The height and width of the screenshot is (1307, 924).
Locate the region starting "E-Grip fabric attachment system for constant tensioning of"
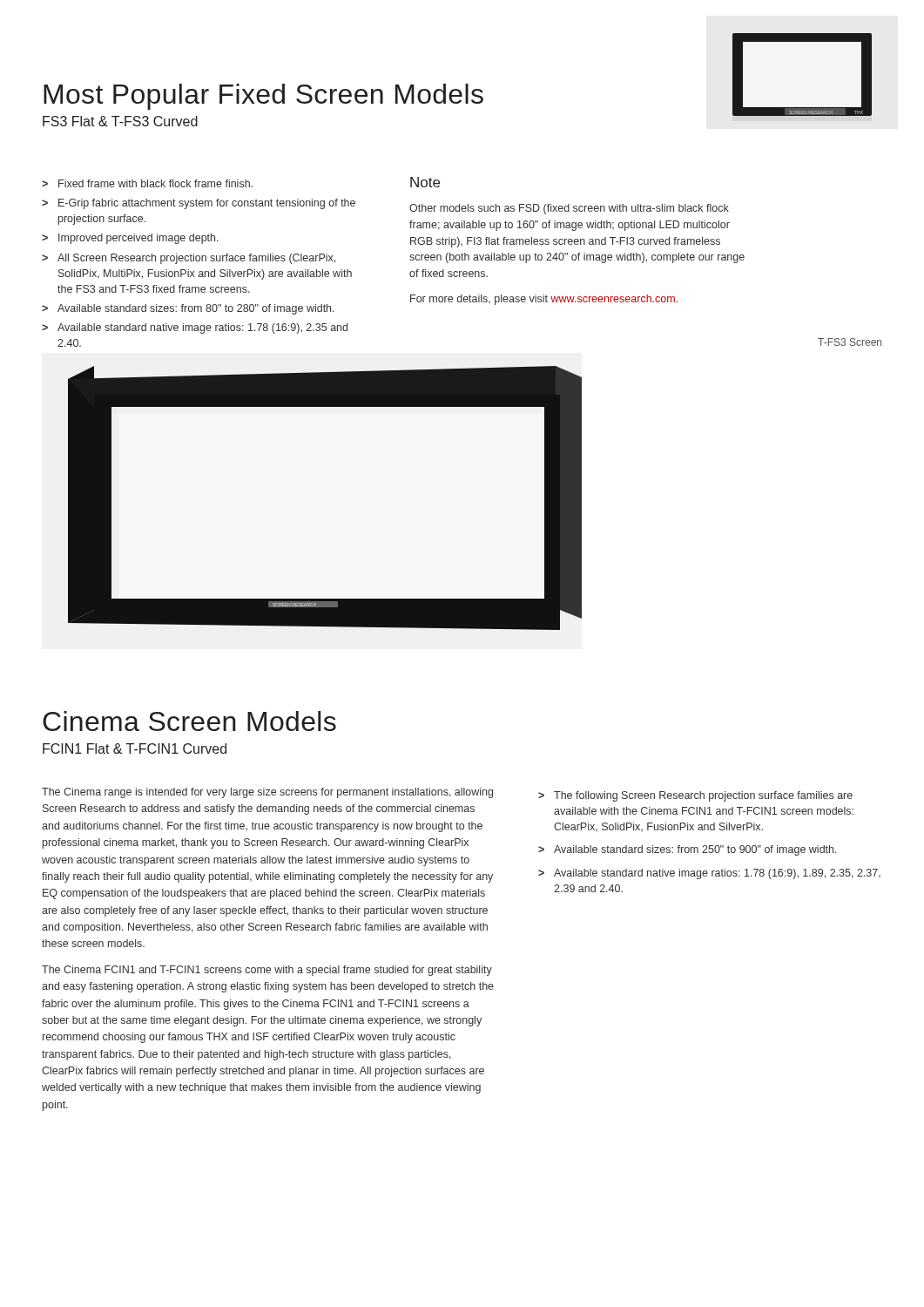207,211
